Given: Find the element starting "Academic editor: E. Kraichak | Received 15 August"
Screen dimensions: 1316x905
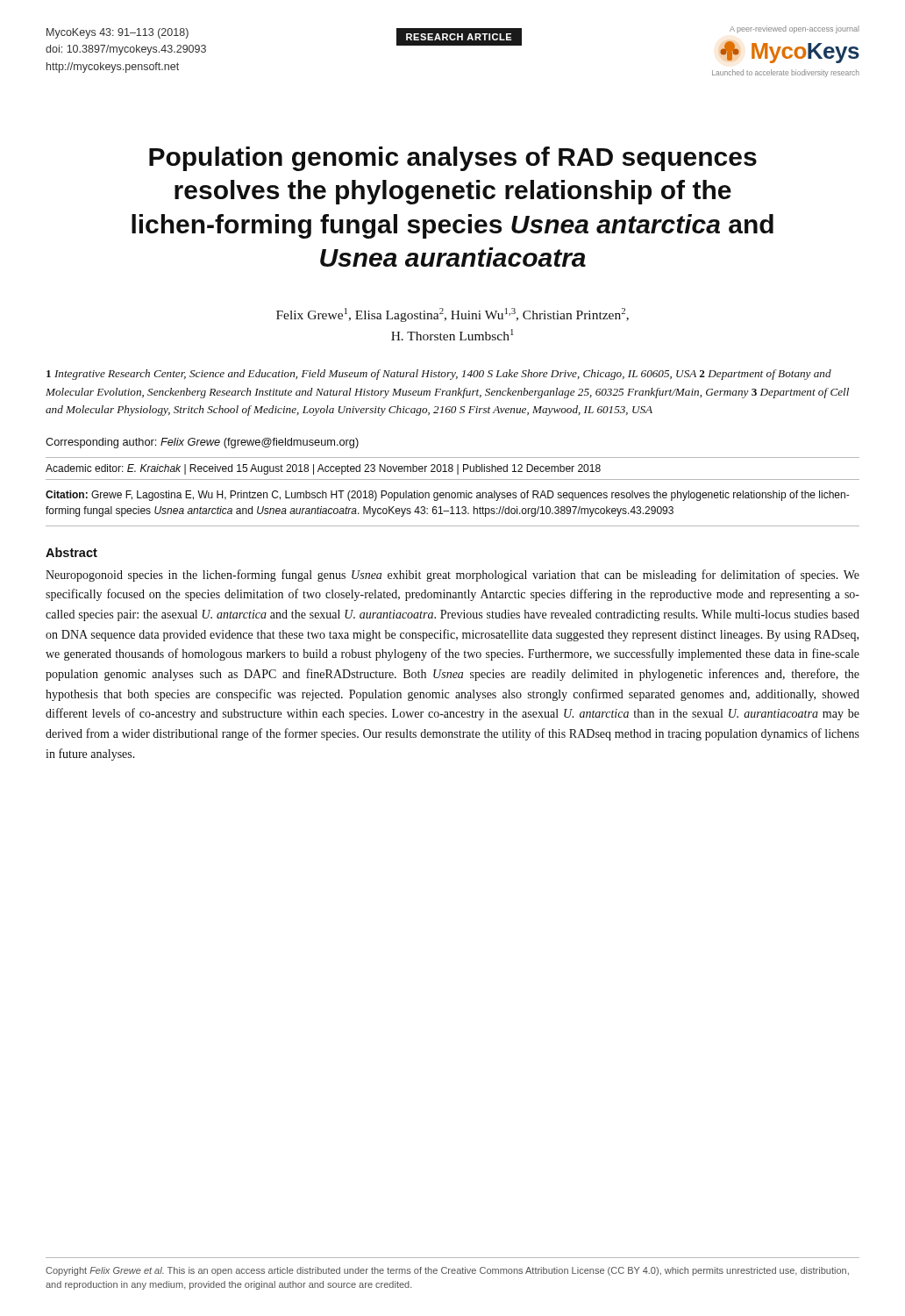Looking at the screenshot, I should [323, 468].
